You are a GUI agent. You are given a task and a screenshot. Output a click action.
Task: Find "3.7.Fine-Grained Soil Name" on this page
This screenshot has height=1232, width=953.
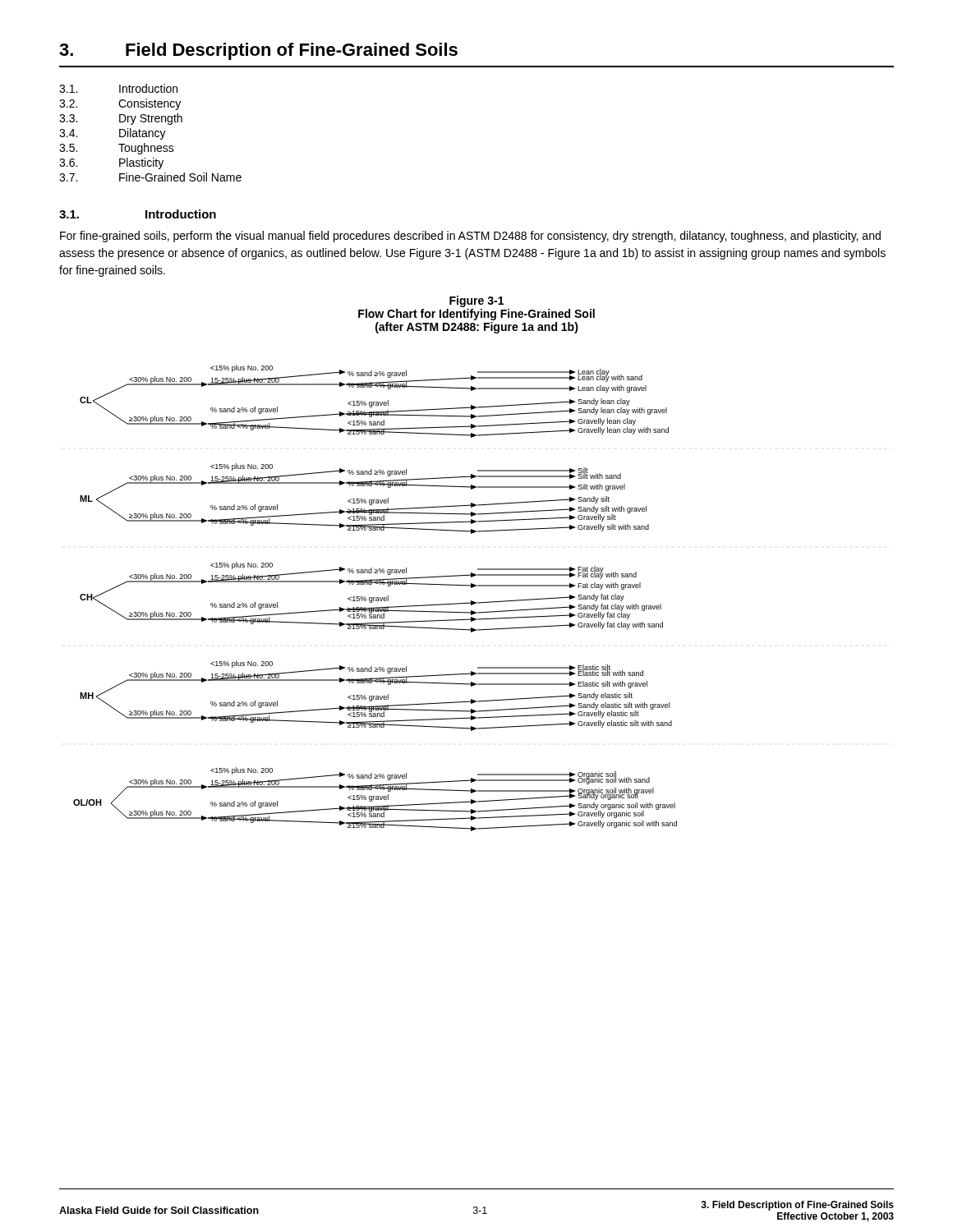150,177
